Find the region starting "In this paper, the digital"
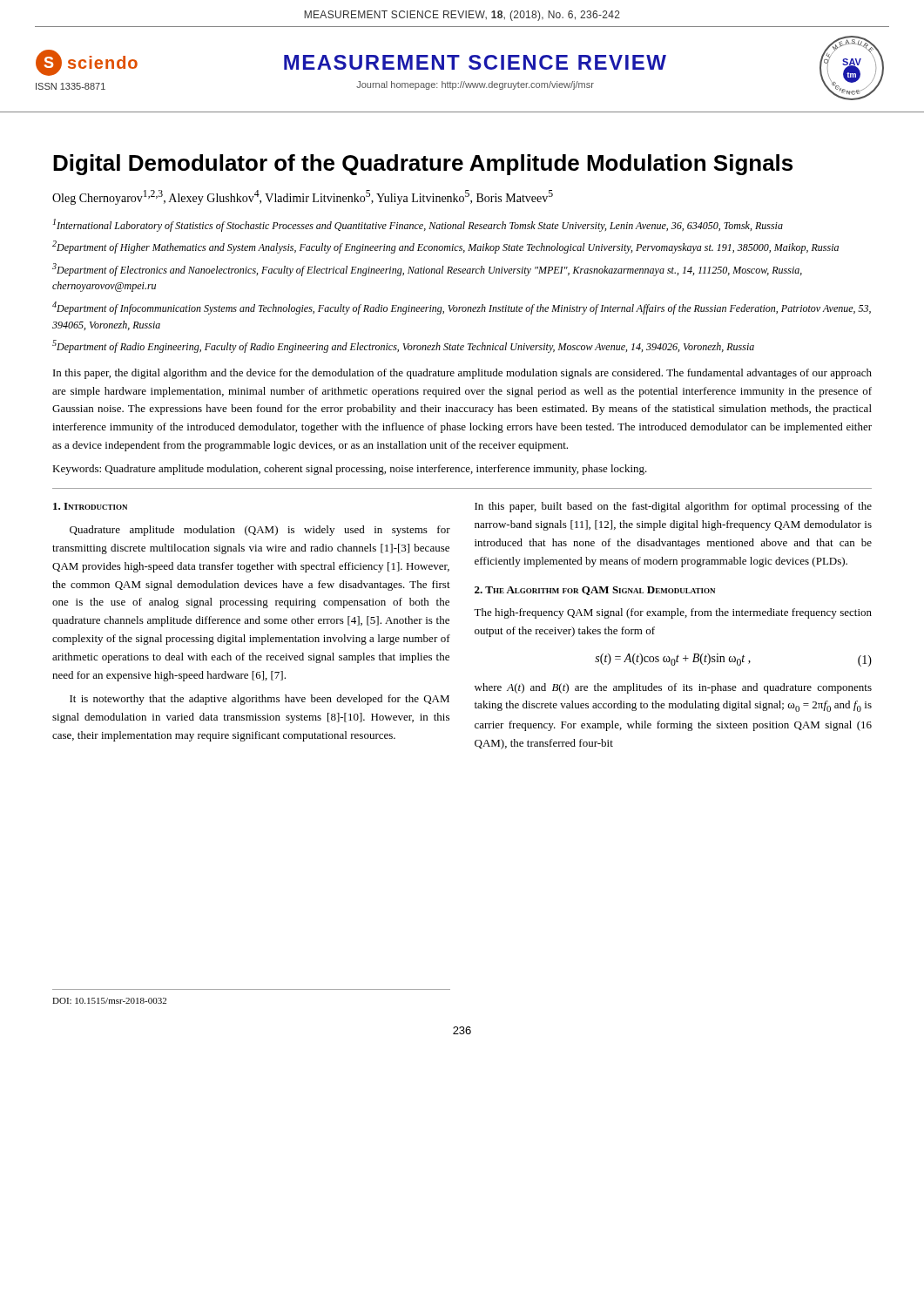 [462, 409]
